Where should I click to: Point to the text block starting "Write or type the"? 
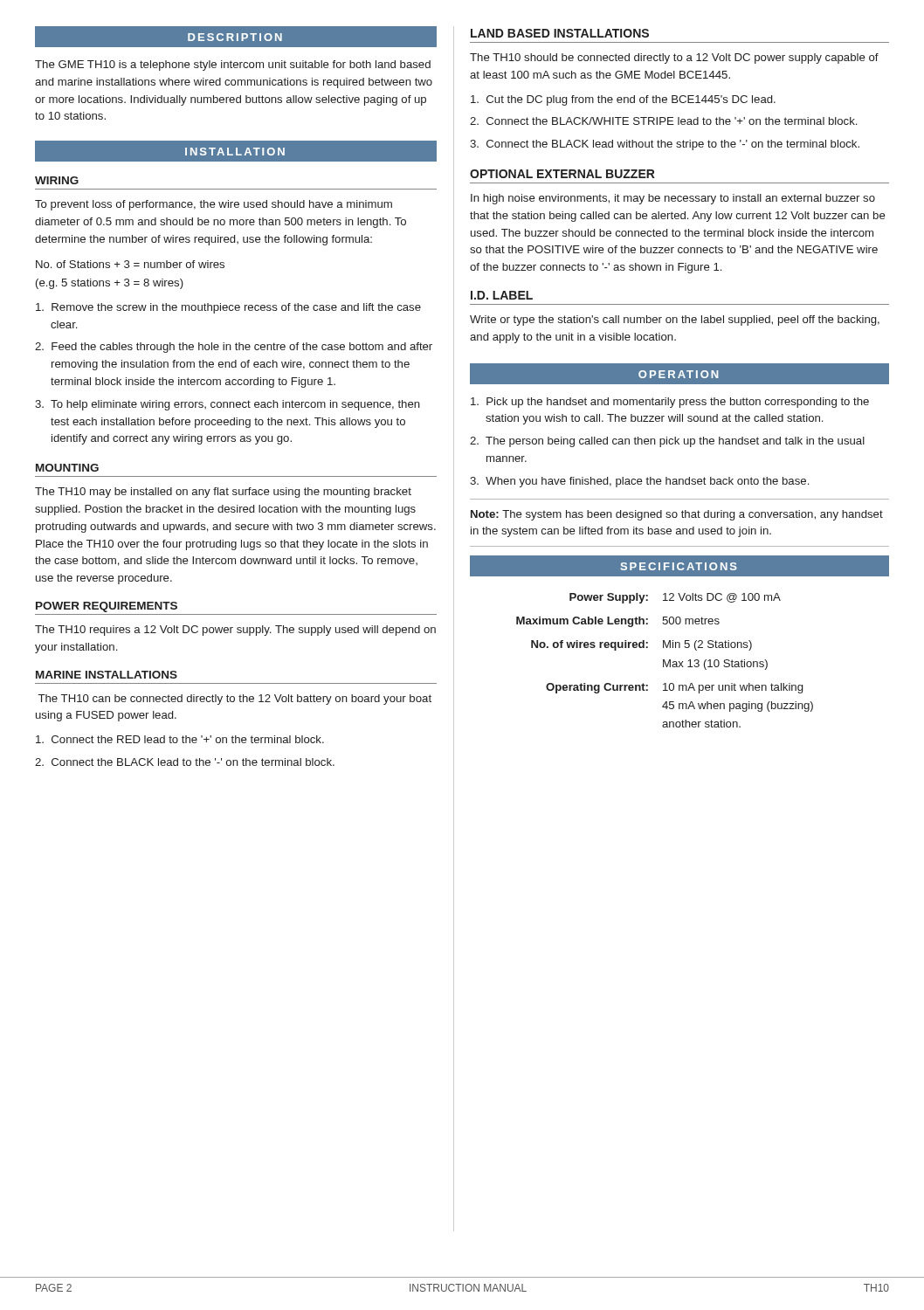675,328
